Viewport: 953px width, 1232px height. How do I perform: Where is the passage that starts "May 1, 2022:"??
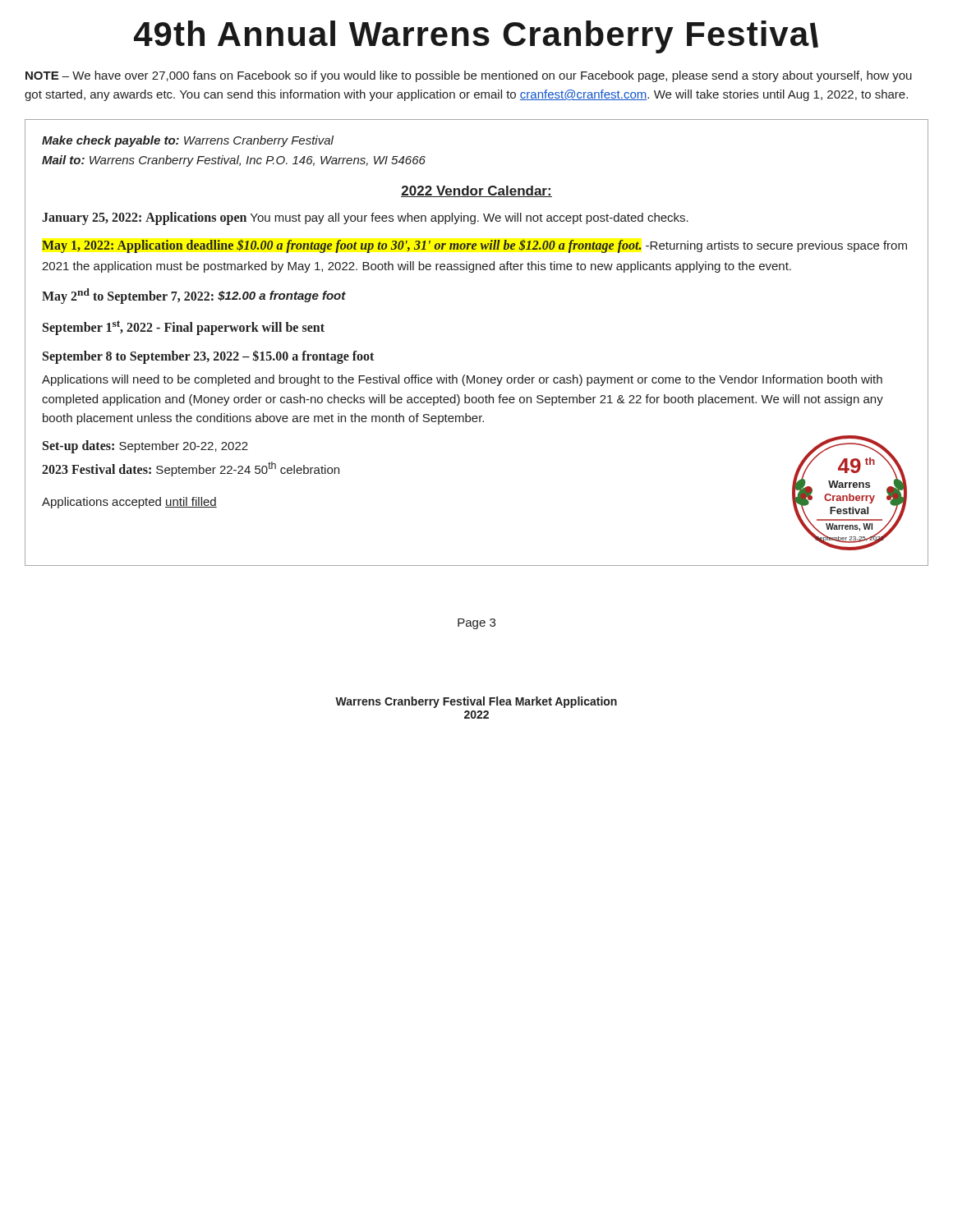[x=475, y=256]
